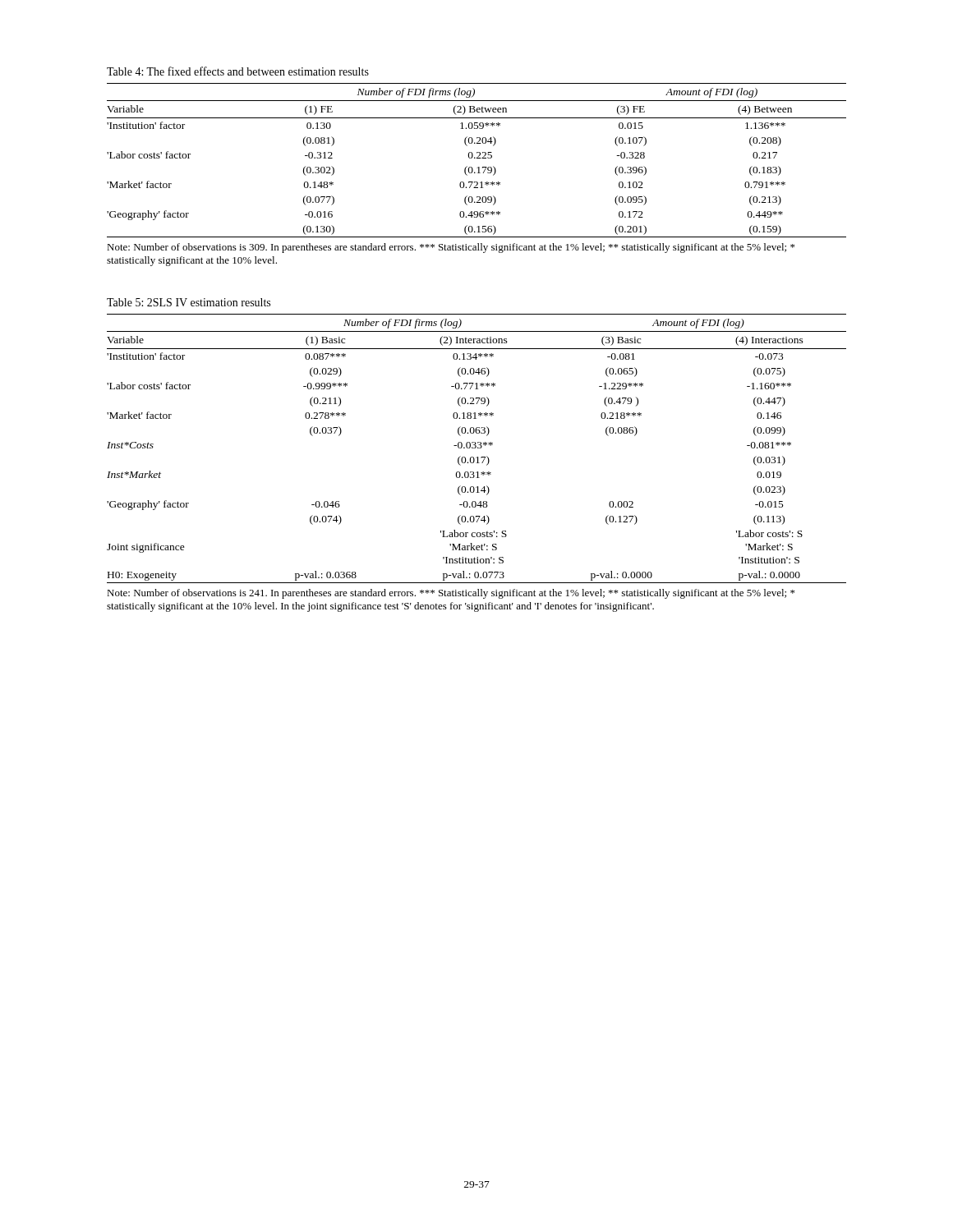Navigate to the region starting "Note: Number of observations is 241. In"
This screenshot has height=1232, width=953.
click(451, 599)
